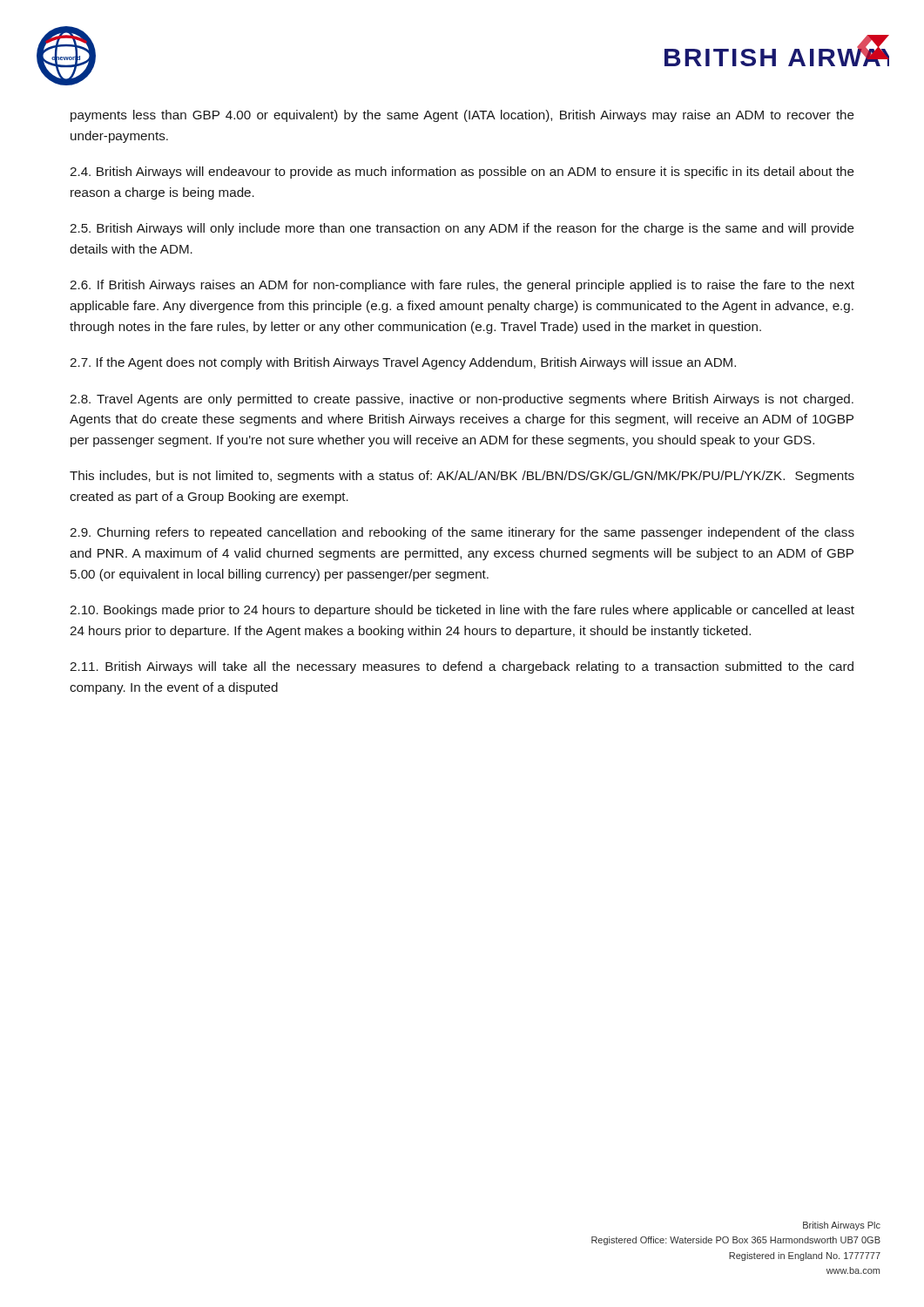
Task: Where is the passage that starts "7. If the Agent"?
Action: (x=403, y=362)
